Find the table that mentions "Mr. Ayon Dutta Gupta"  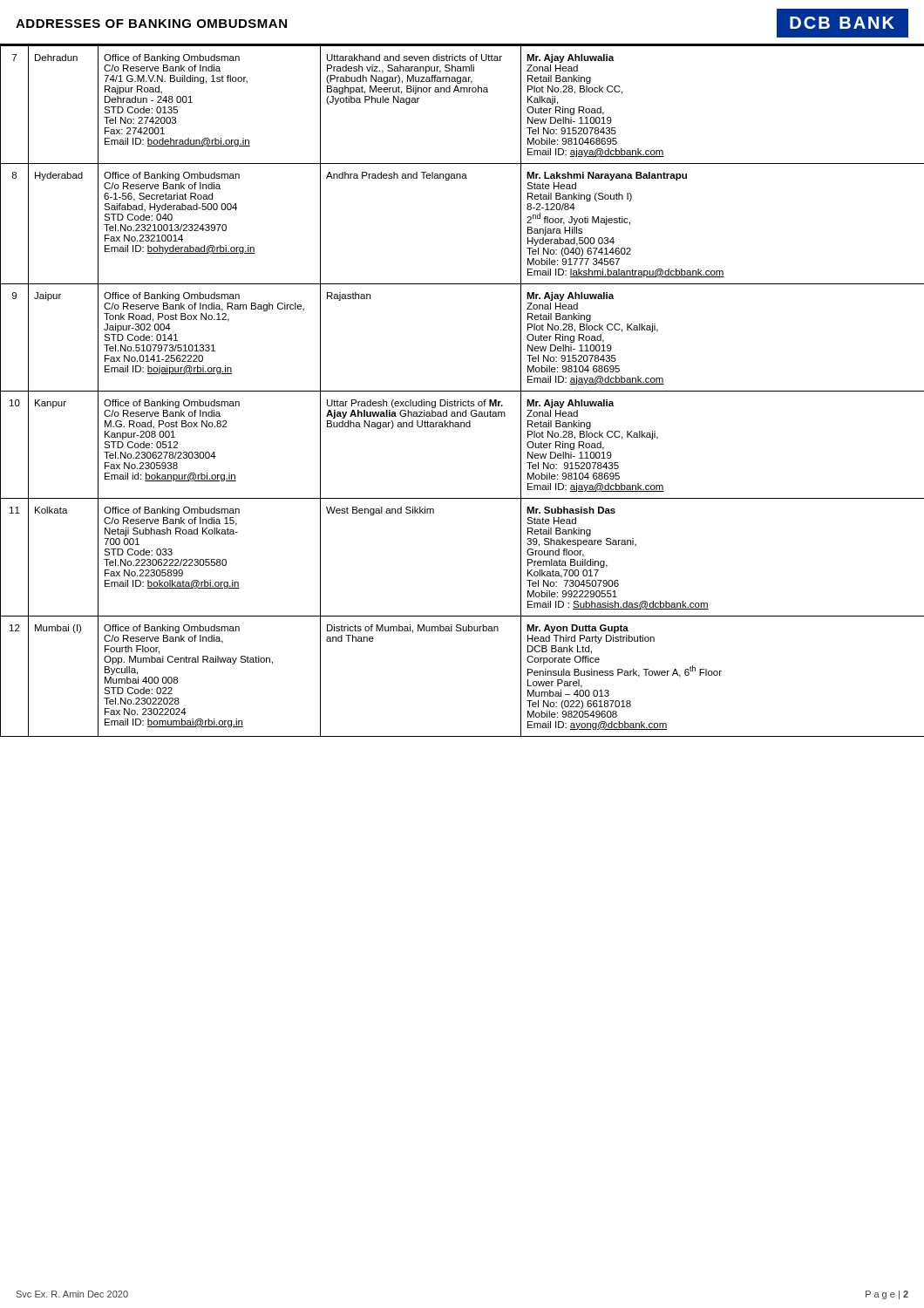coord(462,391)
